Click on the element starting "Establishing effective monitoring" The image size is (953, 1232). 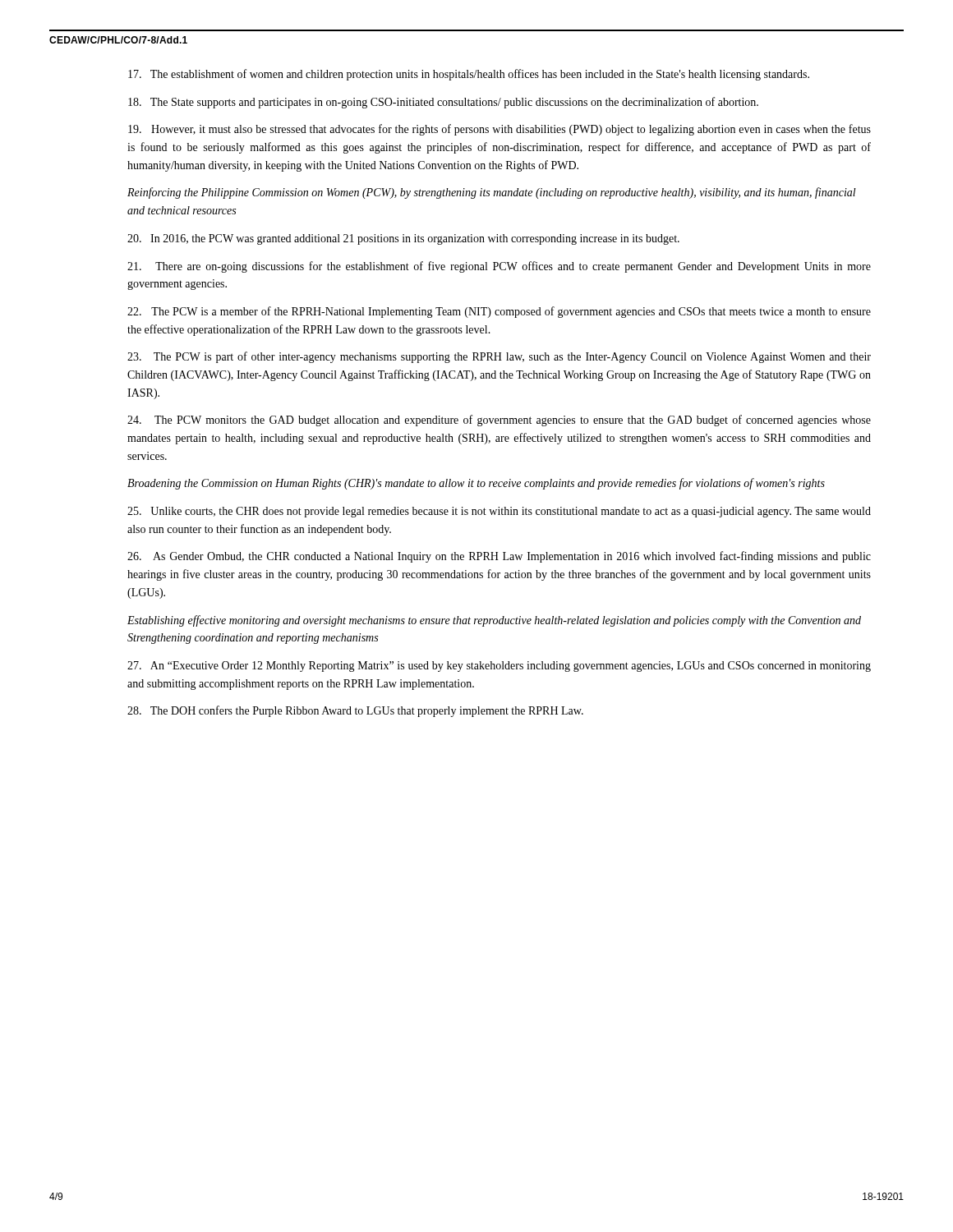click(x=494, y=629)
